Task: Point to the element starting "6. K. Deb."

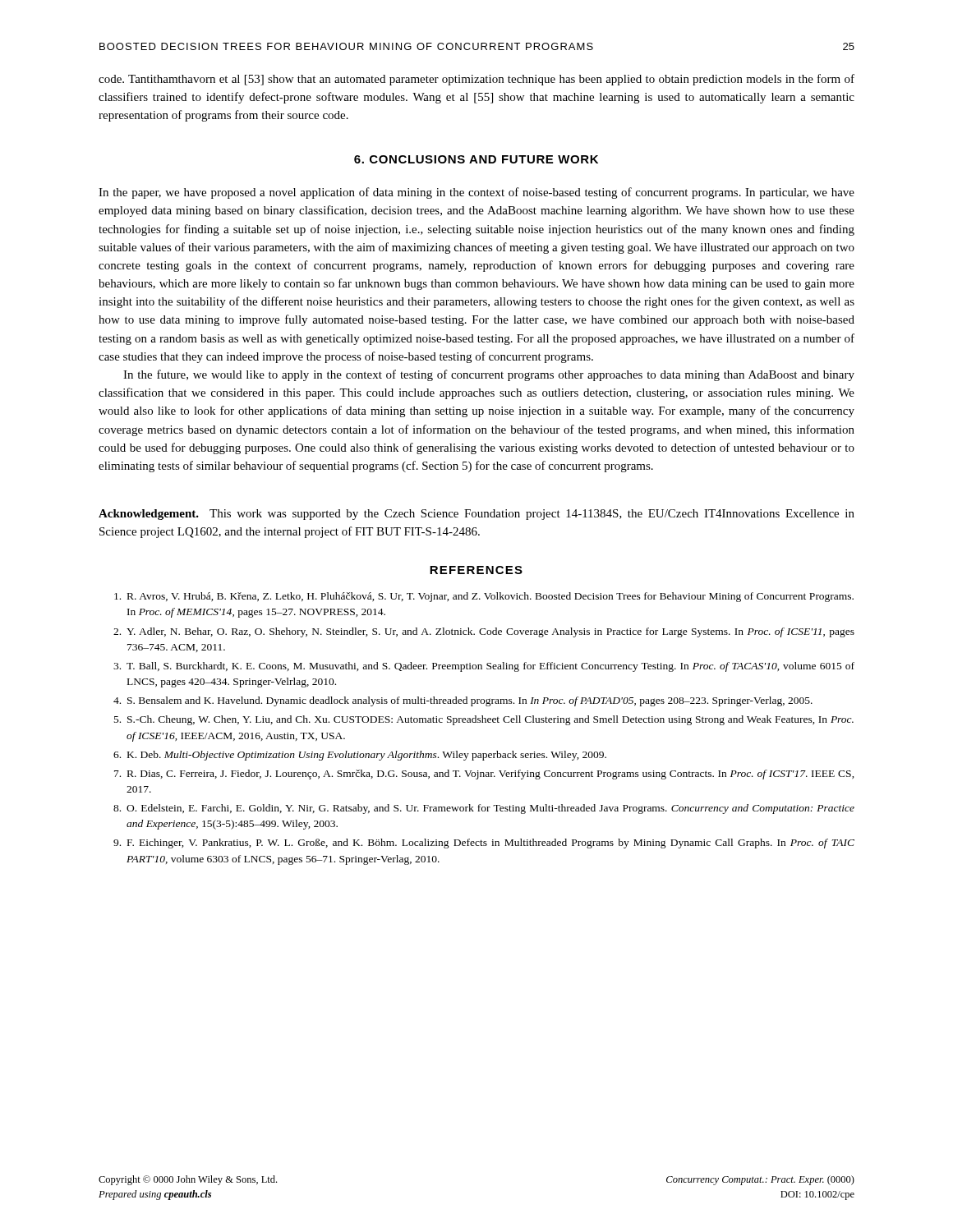Action: coord(476,754)
